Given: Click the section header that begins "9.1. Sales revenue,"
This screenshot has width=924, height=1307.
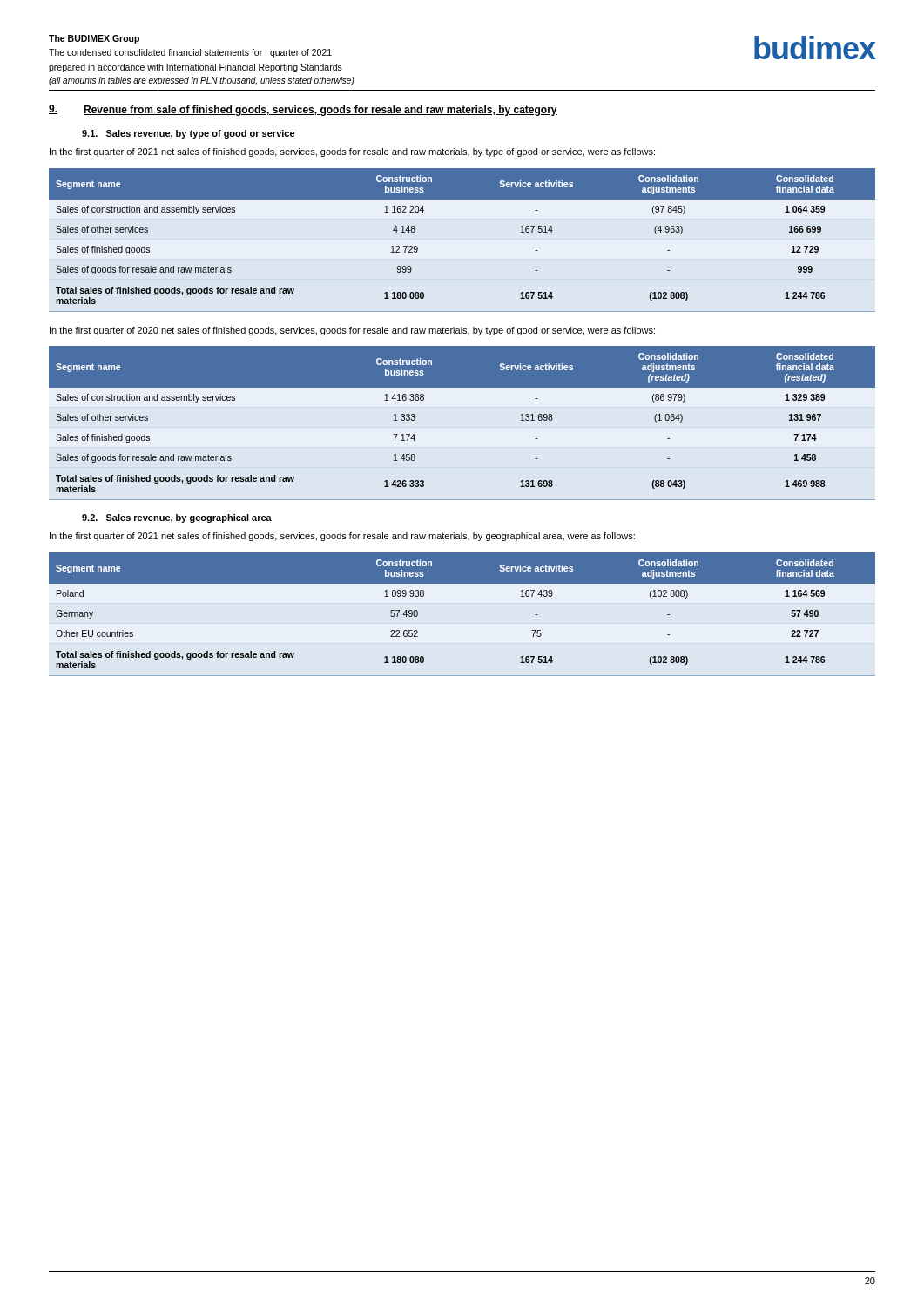Looking at the screenshot, I should pos(188,133).
